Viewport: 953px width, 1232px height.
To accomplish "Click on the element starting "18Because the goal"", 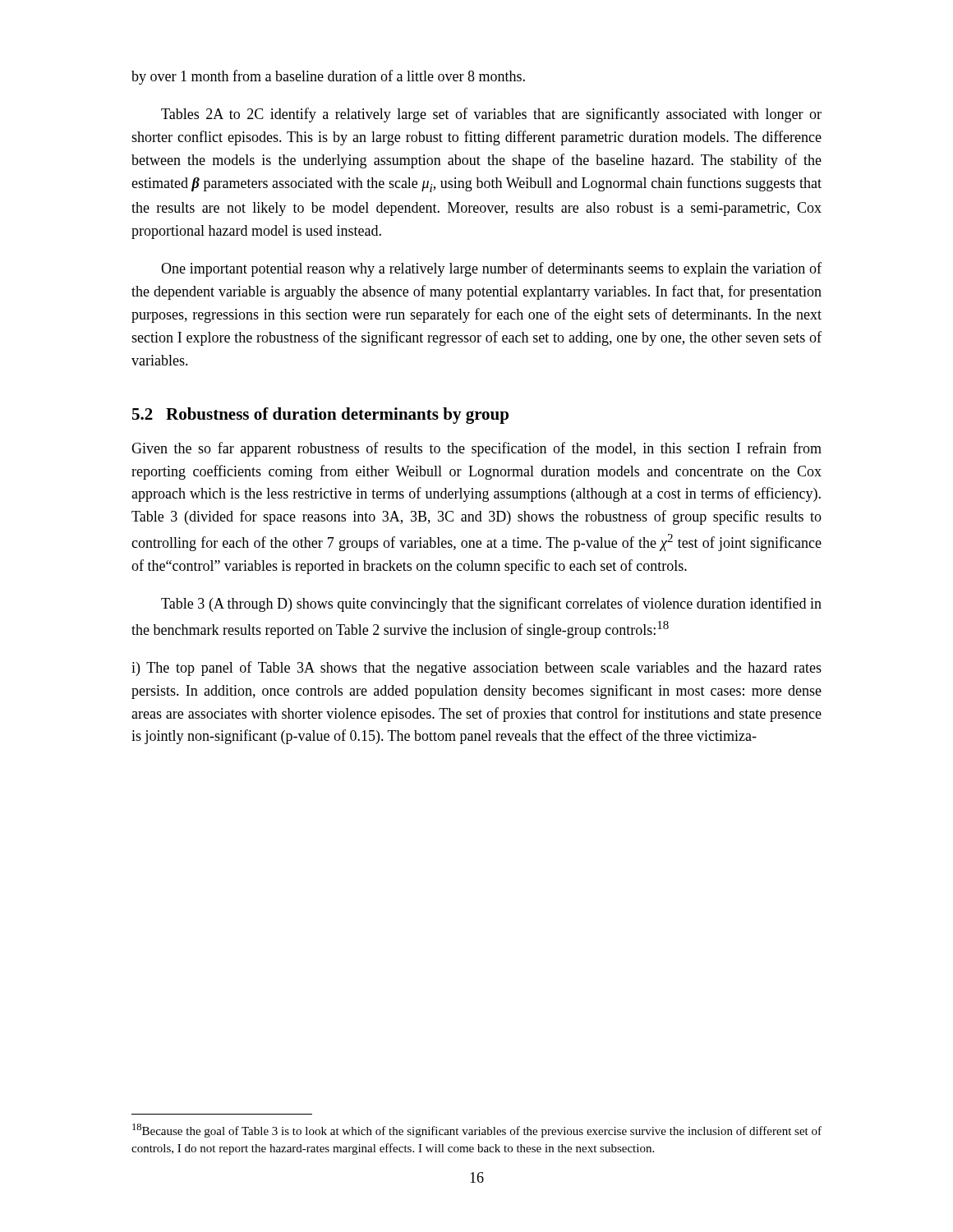I will coord(476,1139).
